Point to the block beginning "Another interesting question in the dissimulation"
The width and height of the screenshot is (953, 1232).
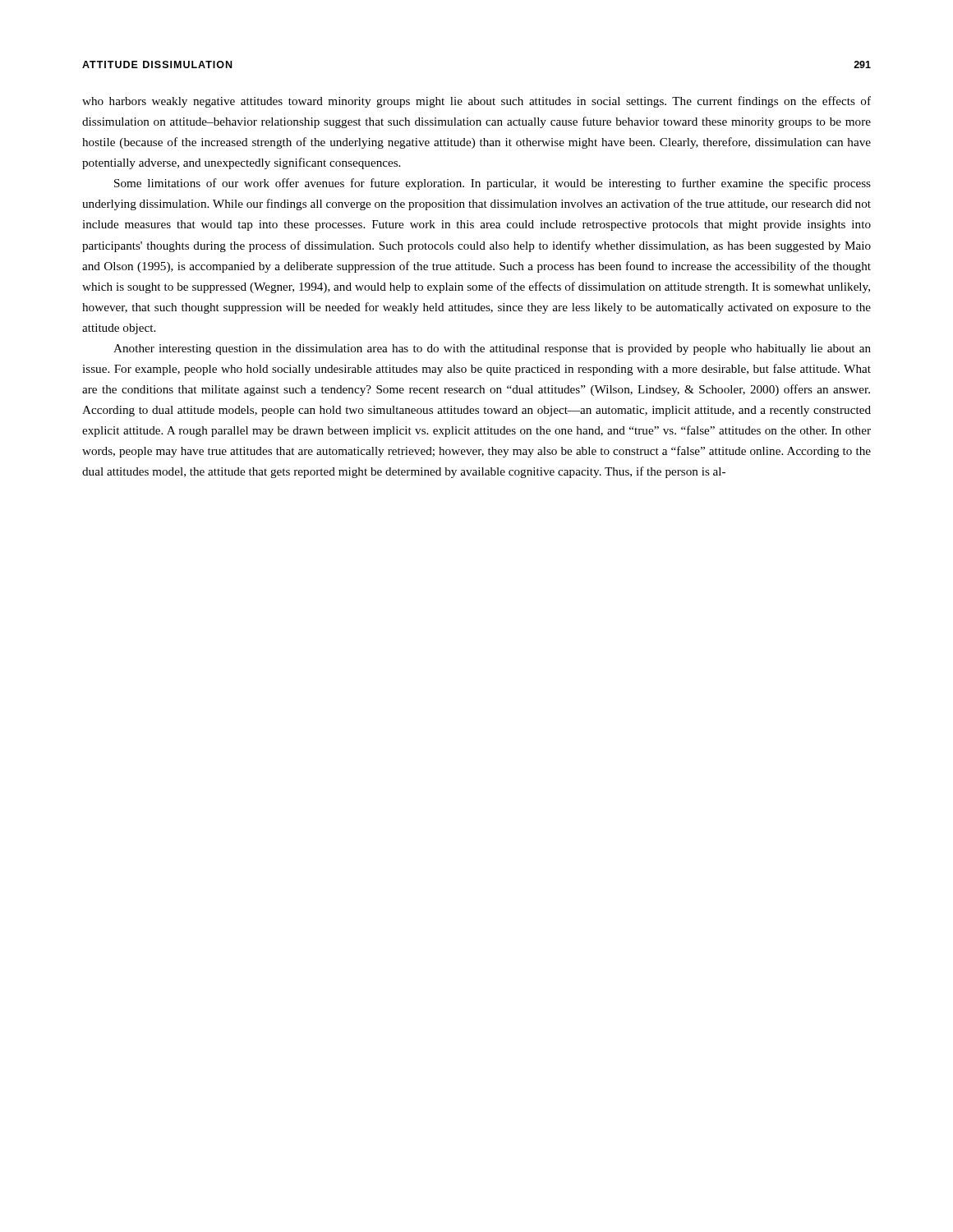[x=476, y=410]
